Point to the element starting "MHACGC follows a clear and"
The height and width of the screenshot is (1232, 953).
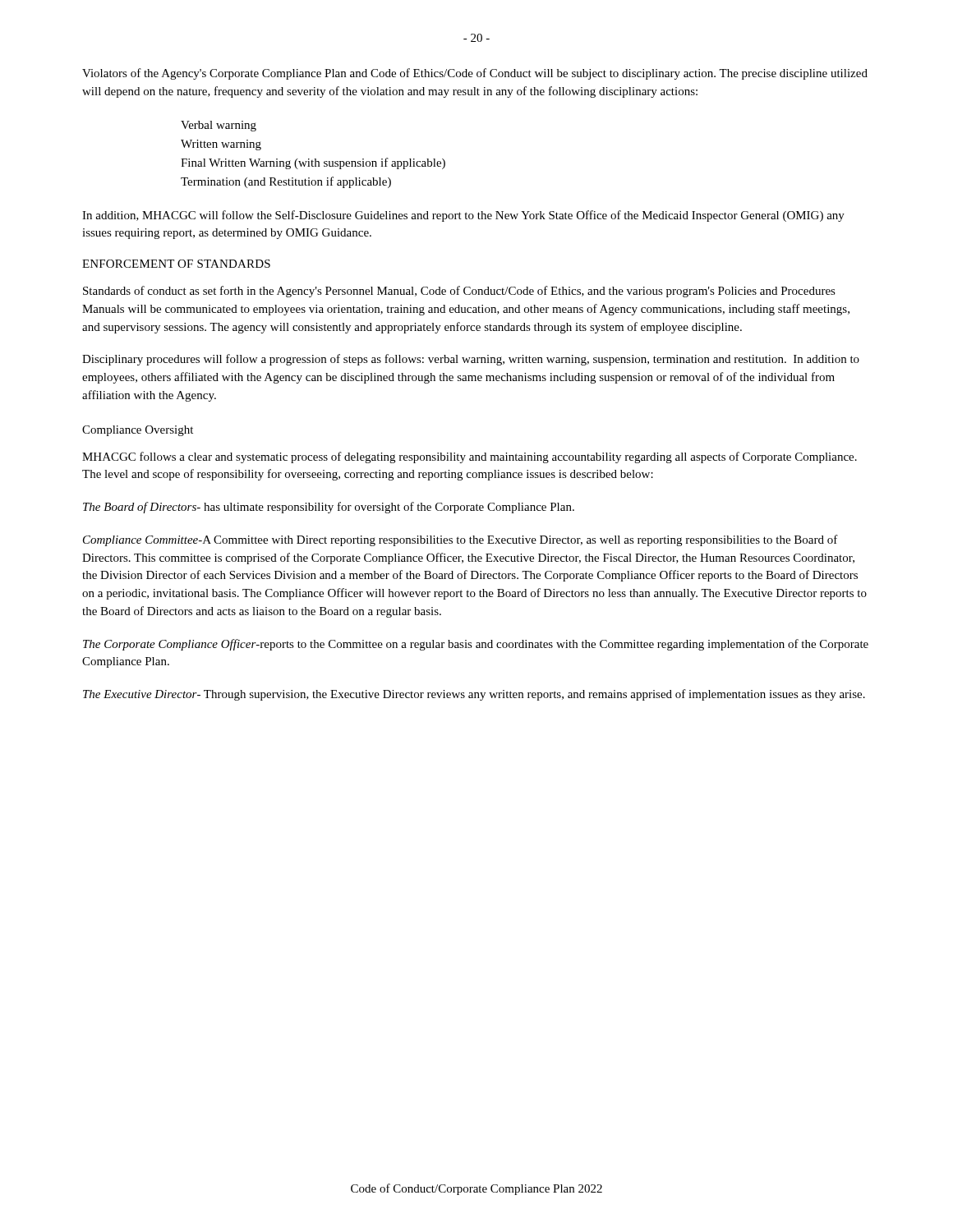pos(470,465)
